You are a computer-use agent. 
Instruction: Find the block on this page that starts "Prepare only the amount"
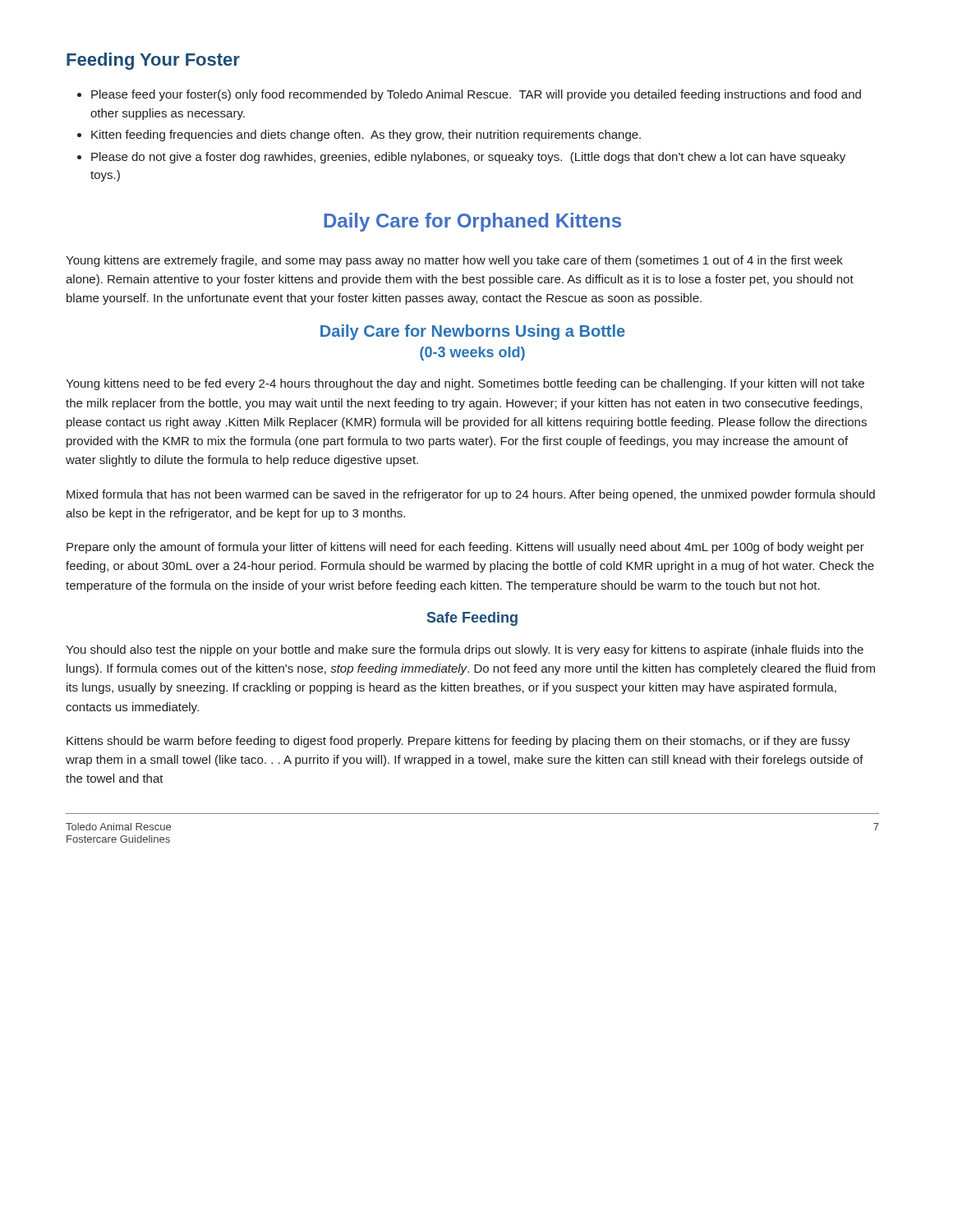click(472, 566)
